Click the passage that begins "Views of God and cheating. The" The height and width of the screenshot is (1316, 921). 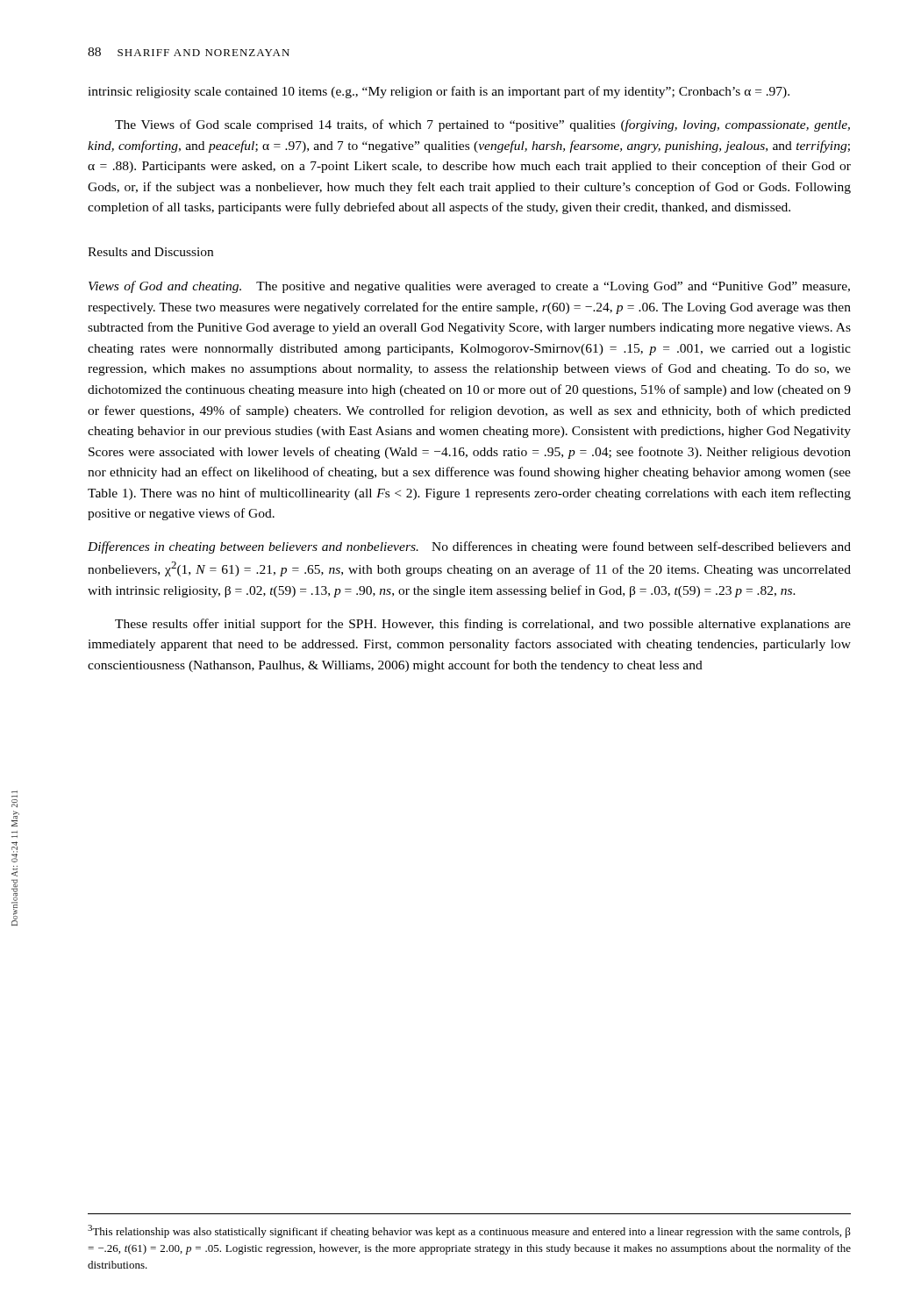pyautogui.click(x=469, y=399)
